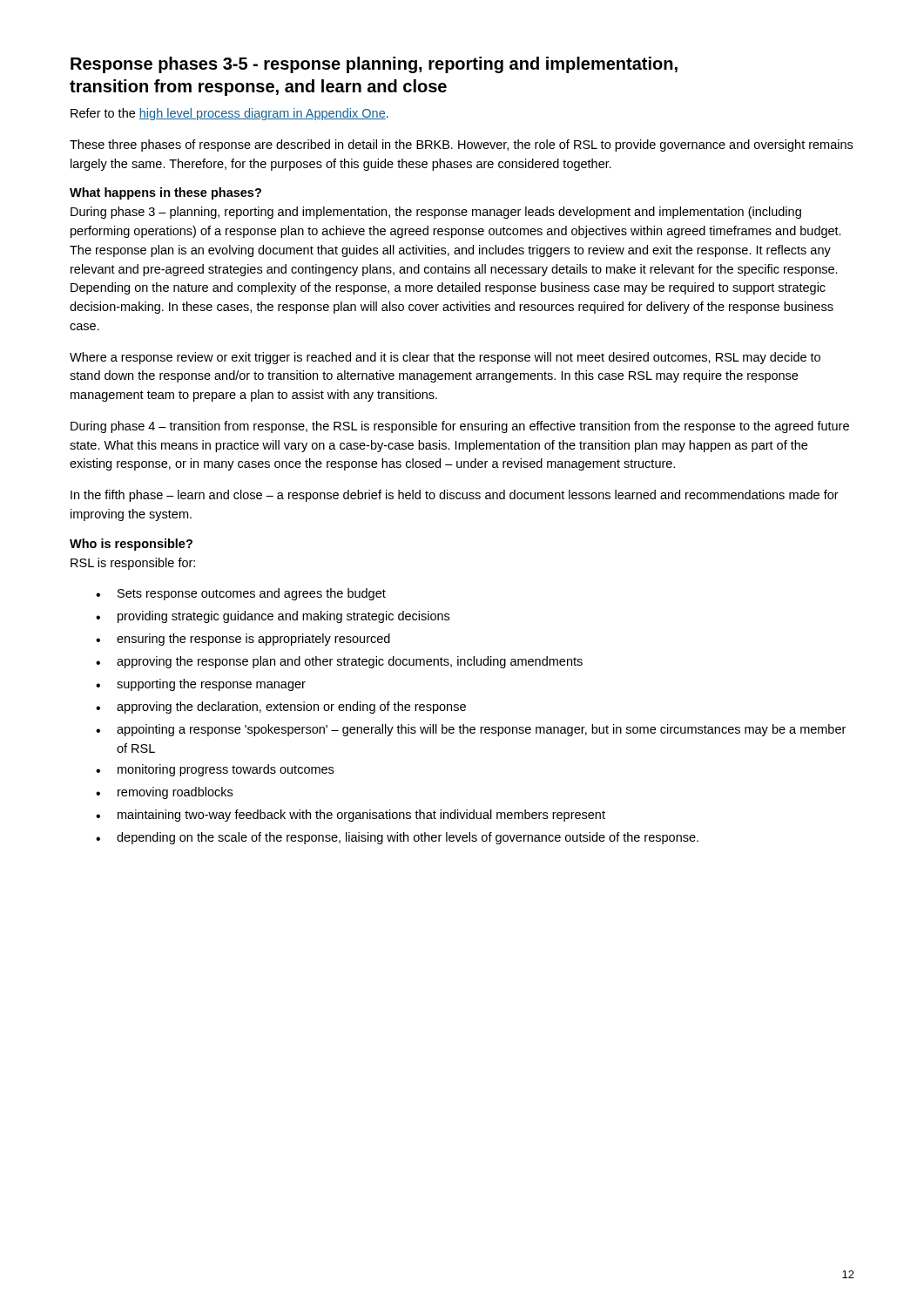924x1307 pixels.
Task: Click the passage that begins "In the fifth phase"
Action: coord(454,504)
